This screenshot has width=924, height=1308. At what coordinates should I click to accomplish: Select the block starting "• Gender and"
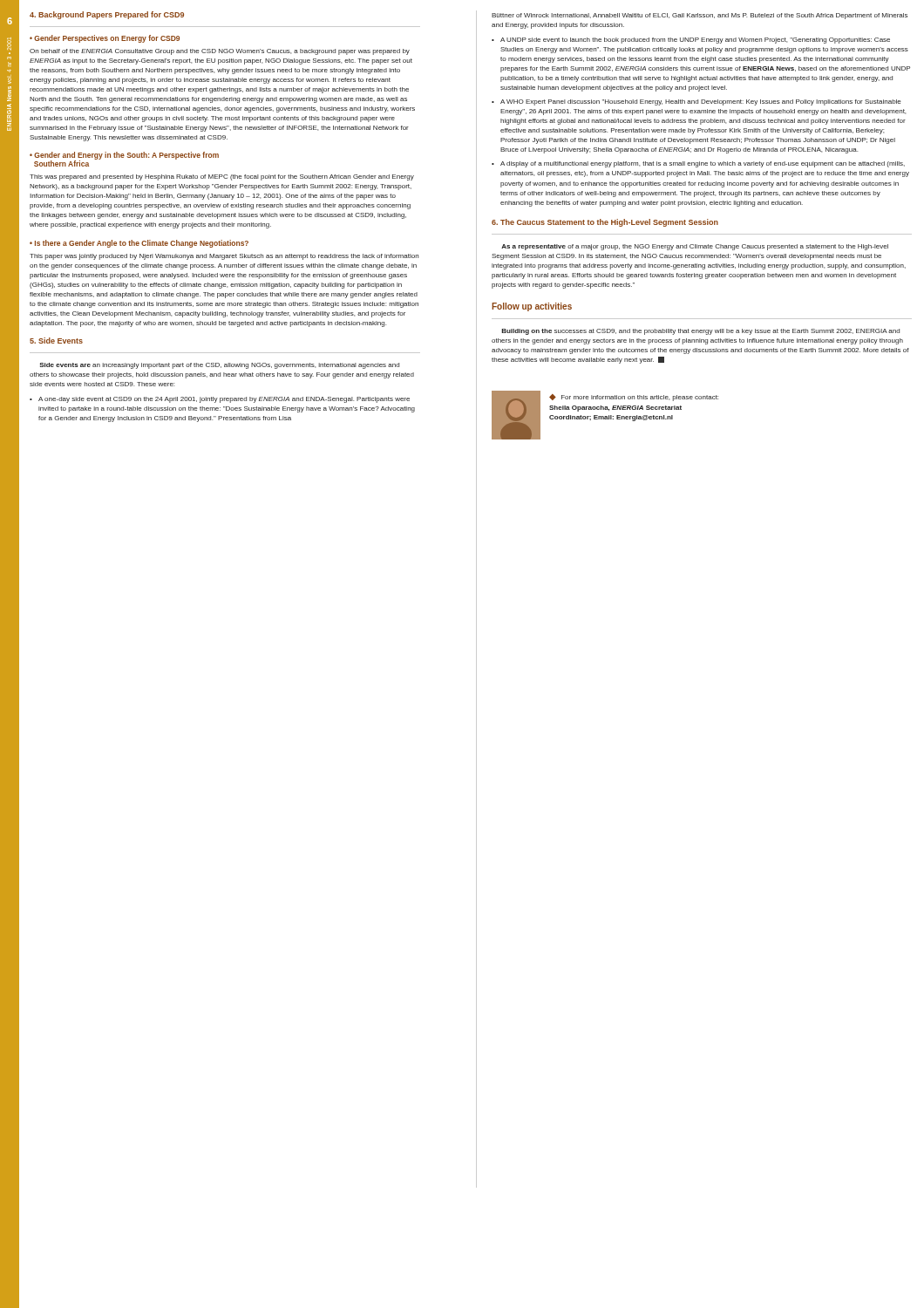coord(124,160)
